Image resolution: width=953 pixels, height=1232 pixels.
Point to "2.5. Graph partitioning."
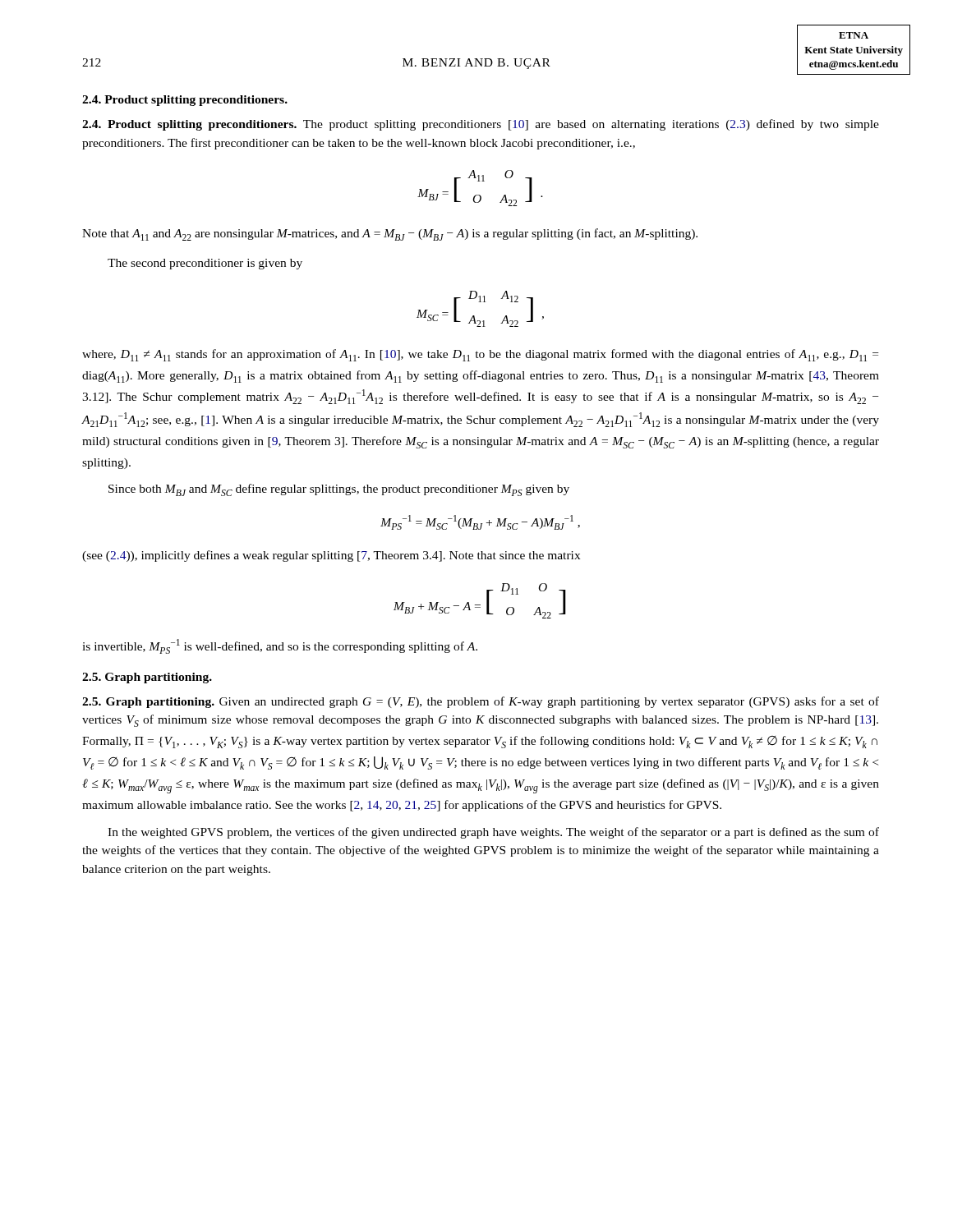click(147, 676)
